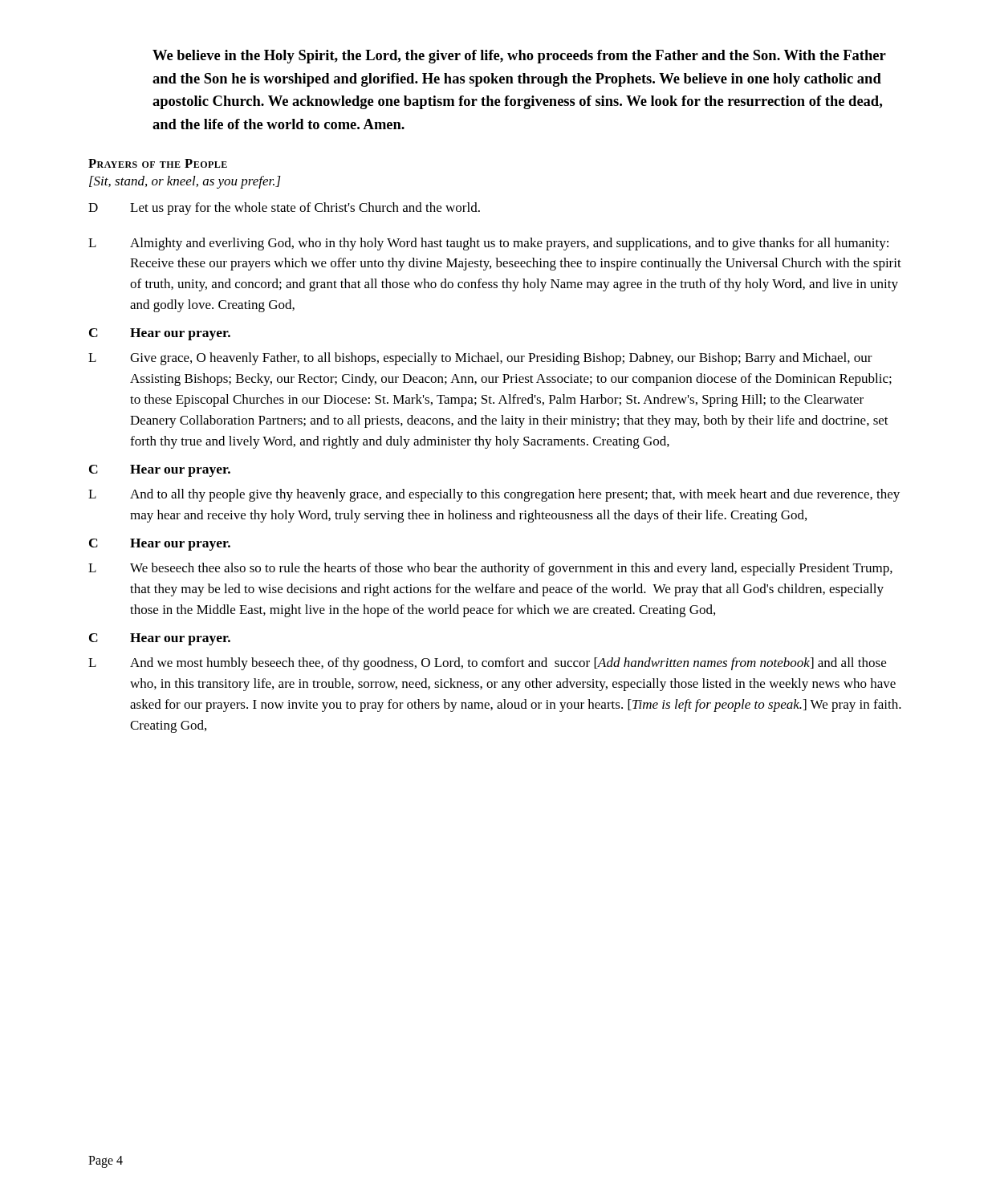This screenshot has height=1204, width=992.
Task: Find the text block starting "[Sit, stand, or kneel, as you"
Action: [x=185, y=181]
